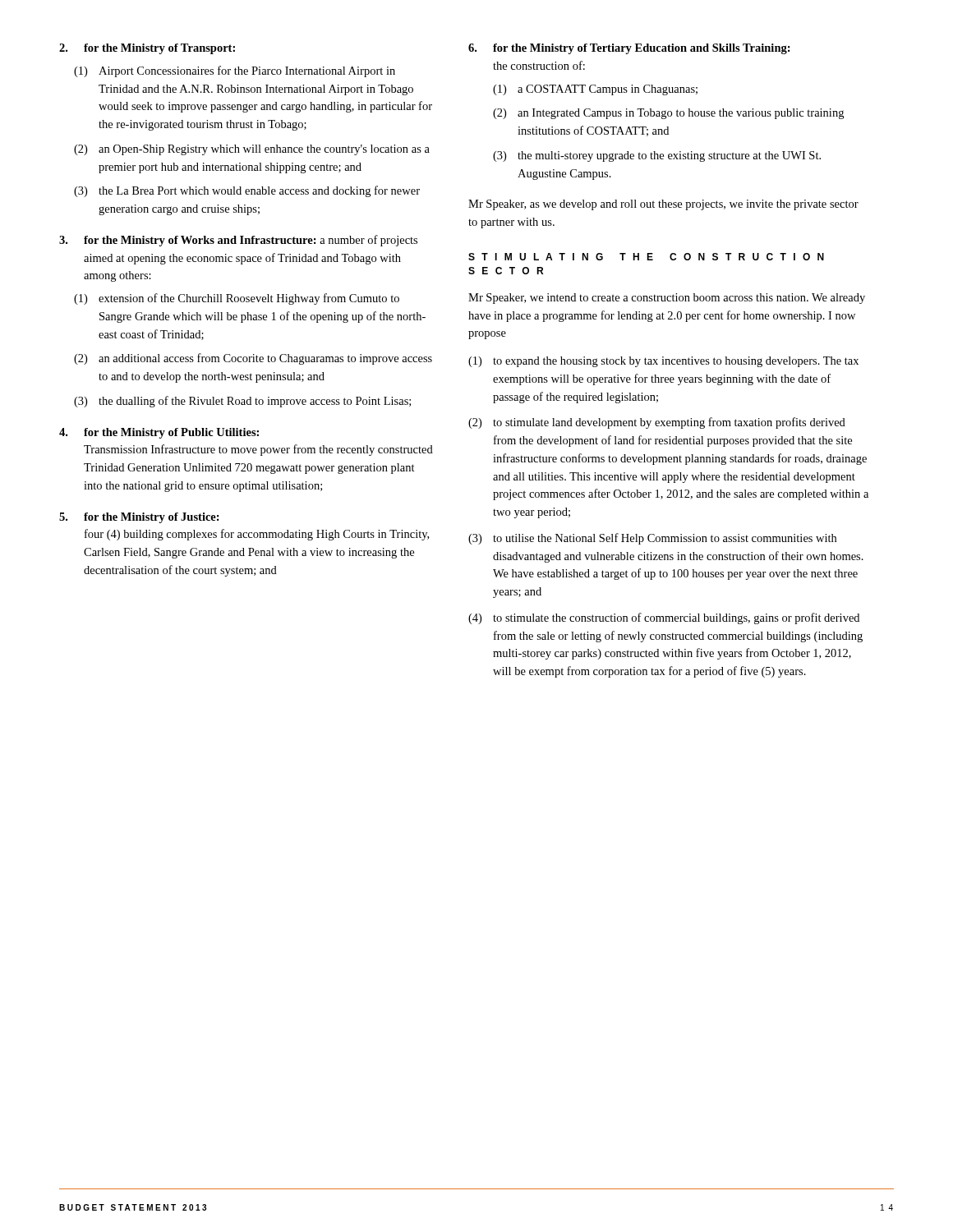The height and width of the screenshot is (1232, 953).
Task: Click on the text block starting "(2) to stimulate land development"
Action: 669,468
